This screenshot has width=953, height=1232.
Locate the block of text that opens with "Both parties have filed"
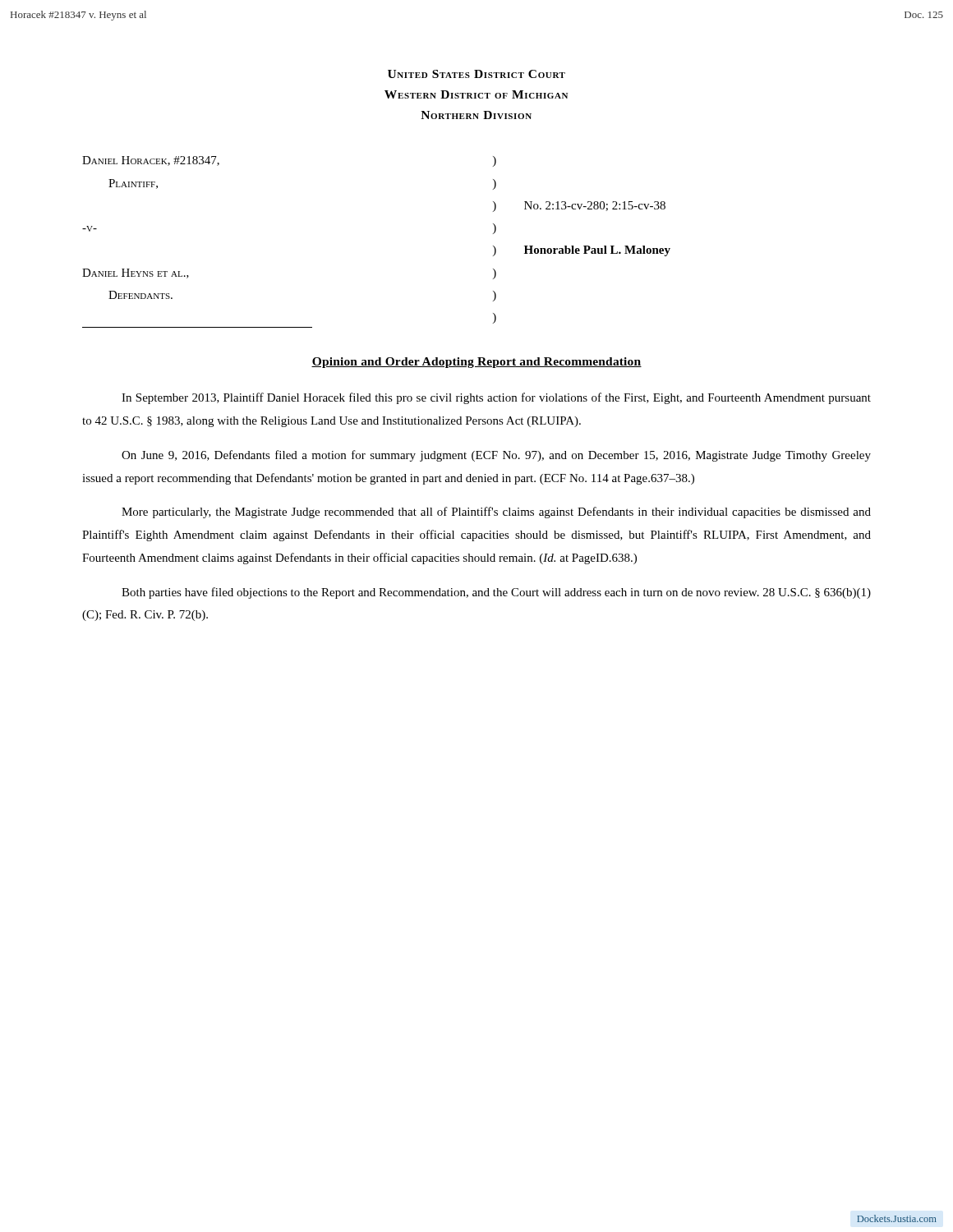tap(476, 603)
